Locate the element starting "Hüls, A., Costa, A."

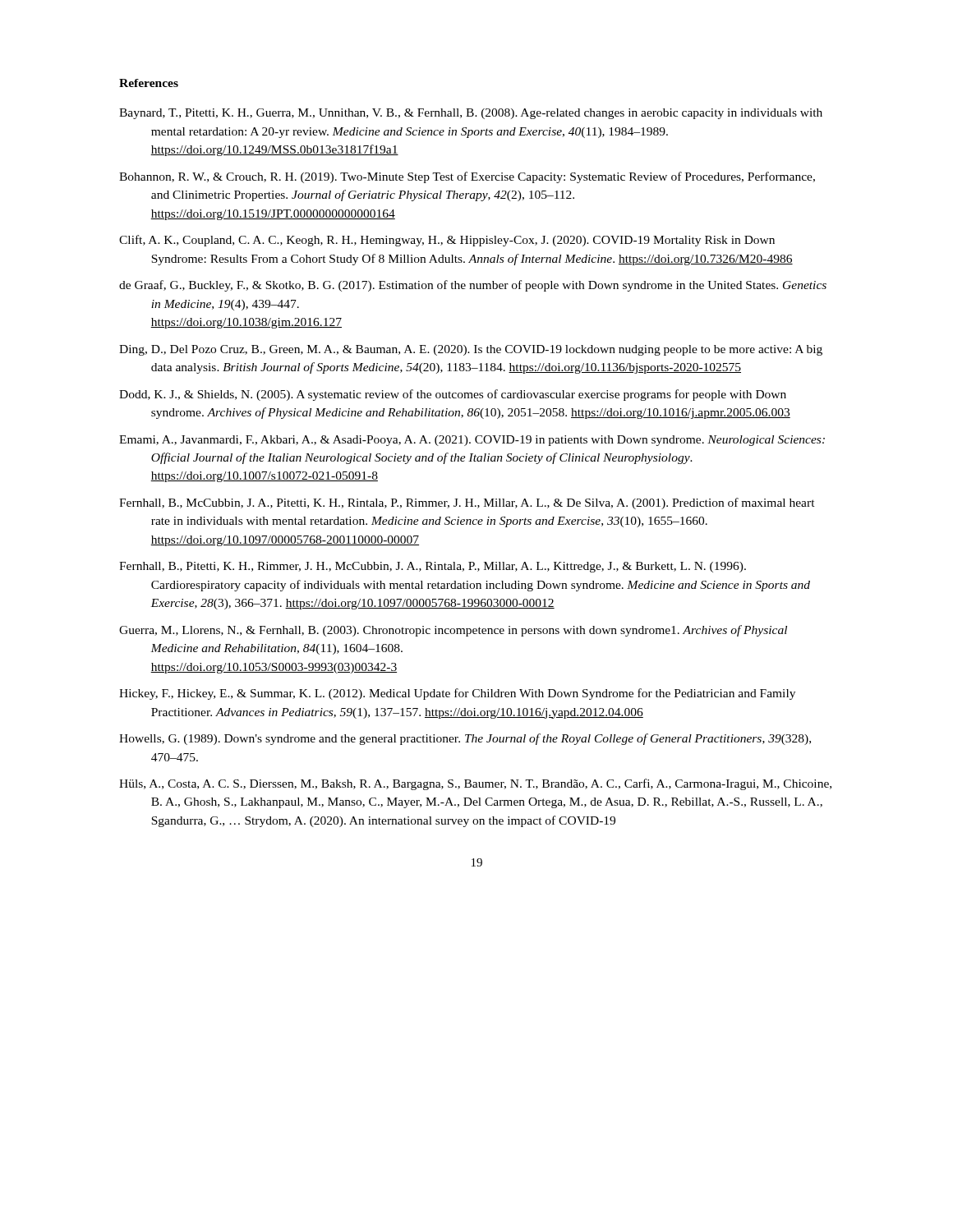pyautogui.click(x=476, y=802)
